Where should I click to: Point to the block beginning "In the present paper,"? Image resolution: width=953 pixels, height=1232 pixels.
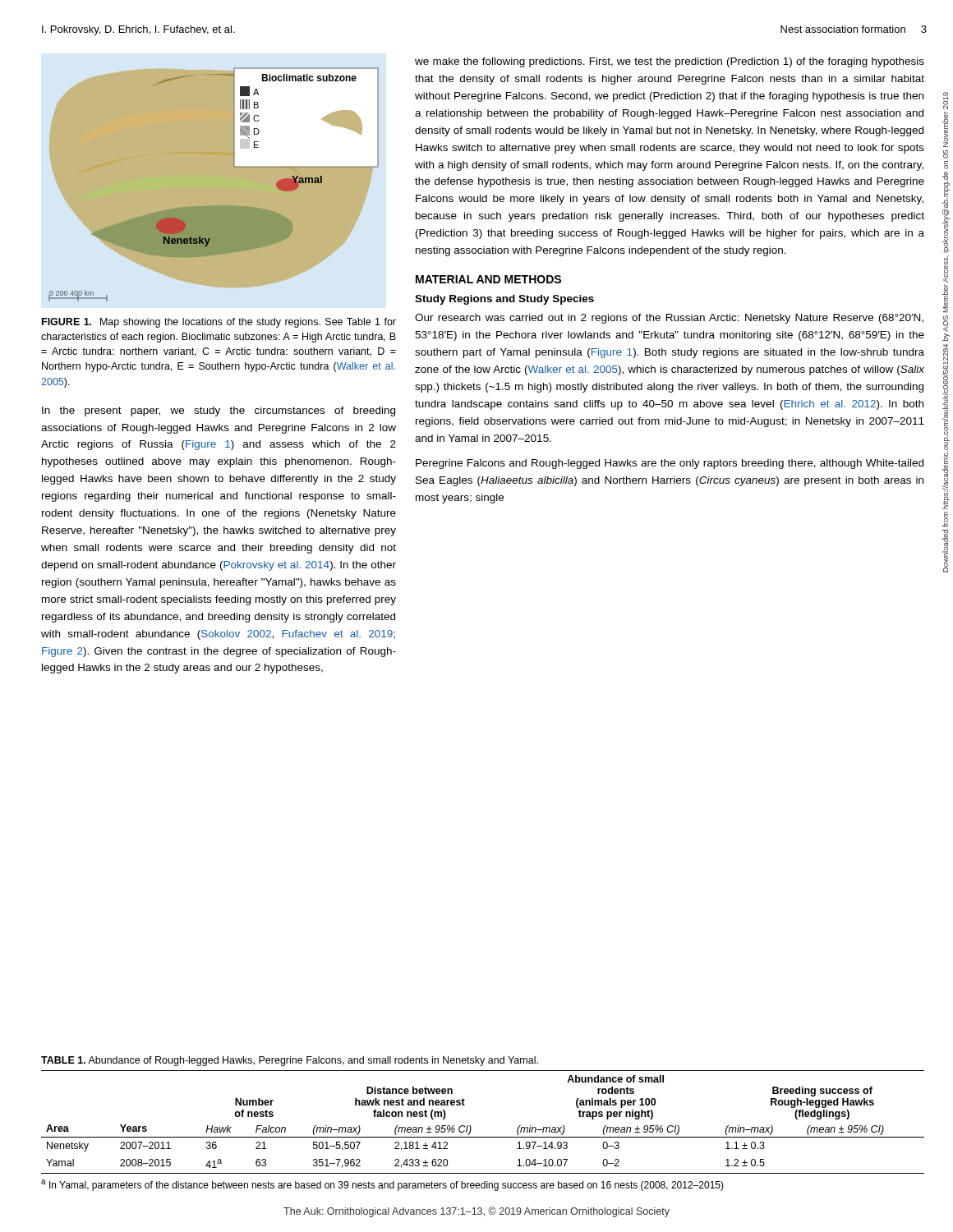tap(219, 540)
